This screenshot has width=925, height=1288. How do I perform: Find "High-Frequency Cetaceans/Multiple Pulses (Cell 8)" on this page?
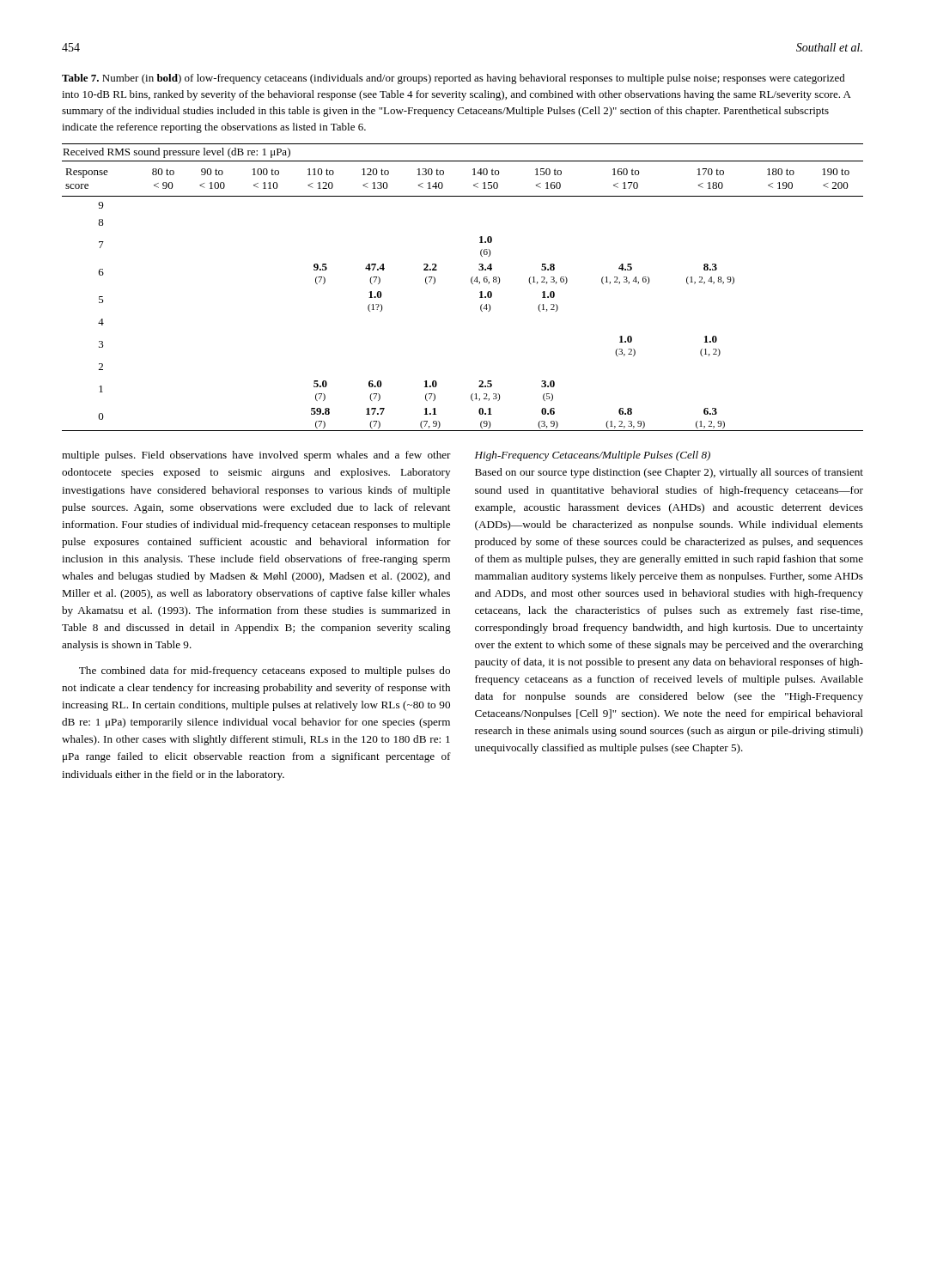pyautogui.click(x=593, y=455)
